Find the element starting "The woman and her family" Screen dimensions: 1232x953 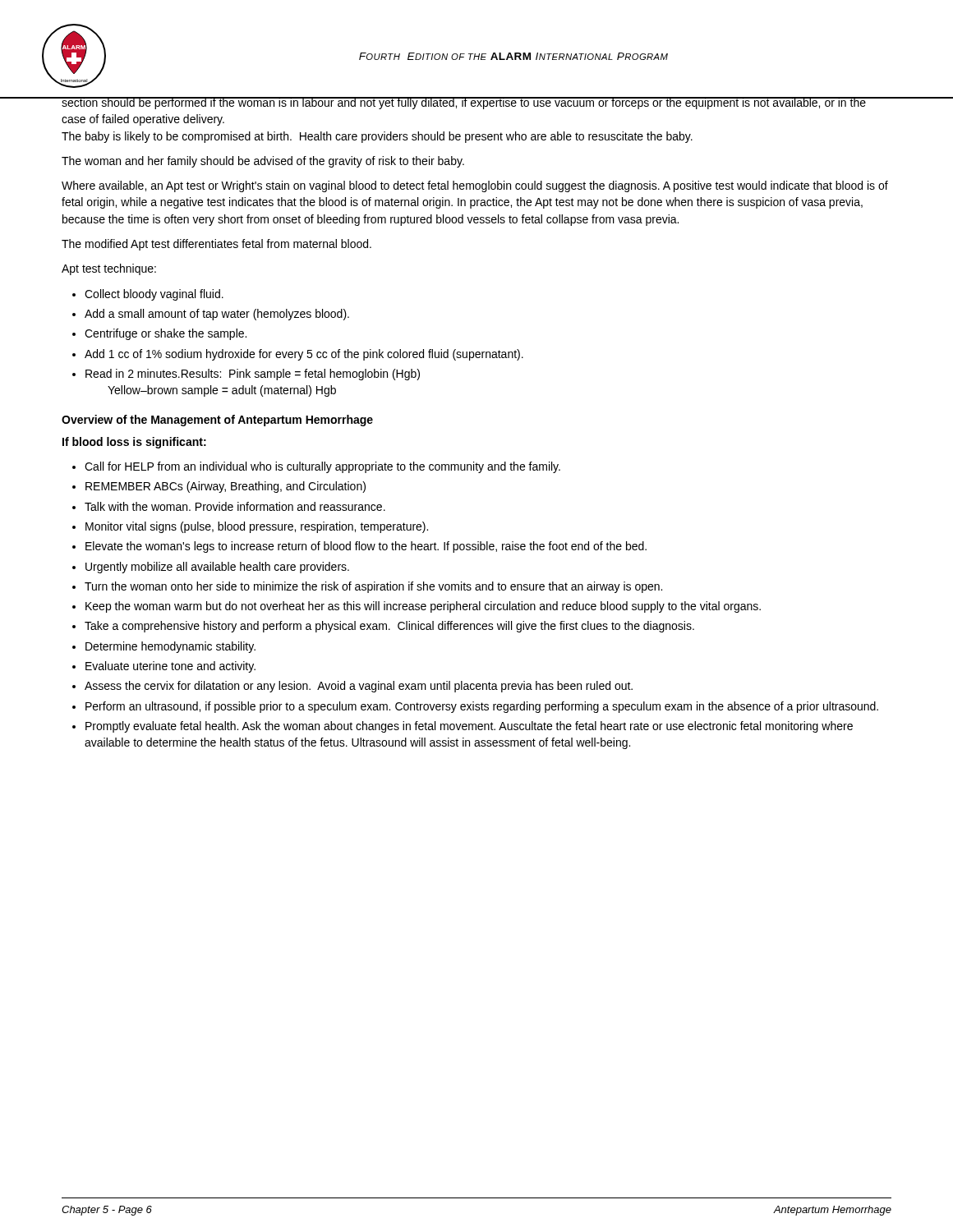click(263, 162)
